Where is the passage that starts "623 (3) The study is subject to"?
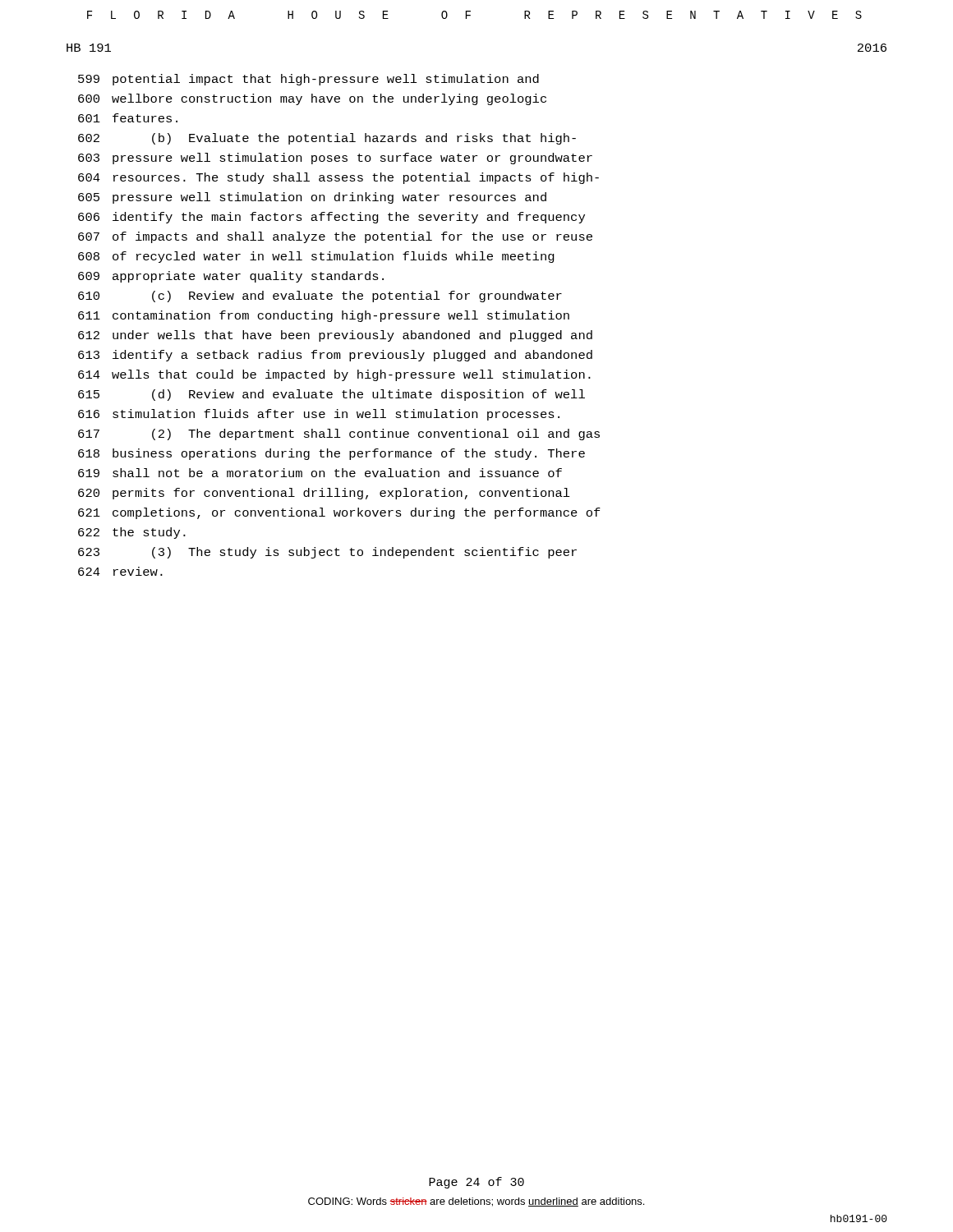 pos(476,553)
